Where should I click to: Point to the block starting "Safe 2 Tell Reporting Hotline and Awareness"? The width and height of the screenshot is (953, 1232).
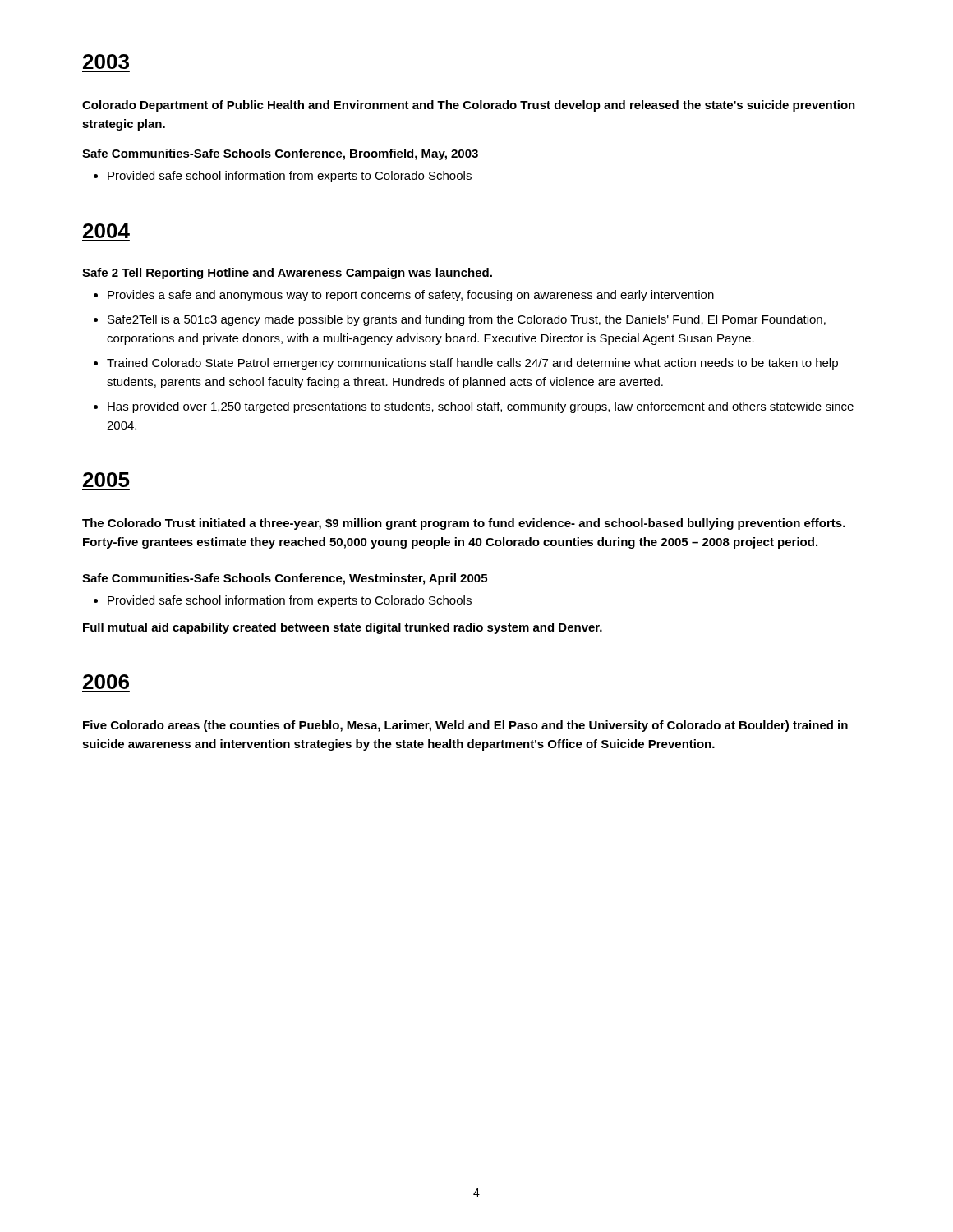click(x=287, y=272)
